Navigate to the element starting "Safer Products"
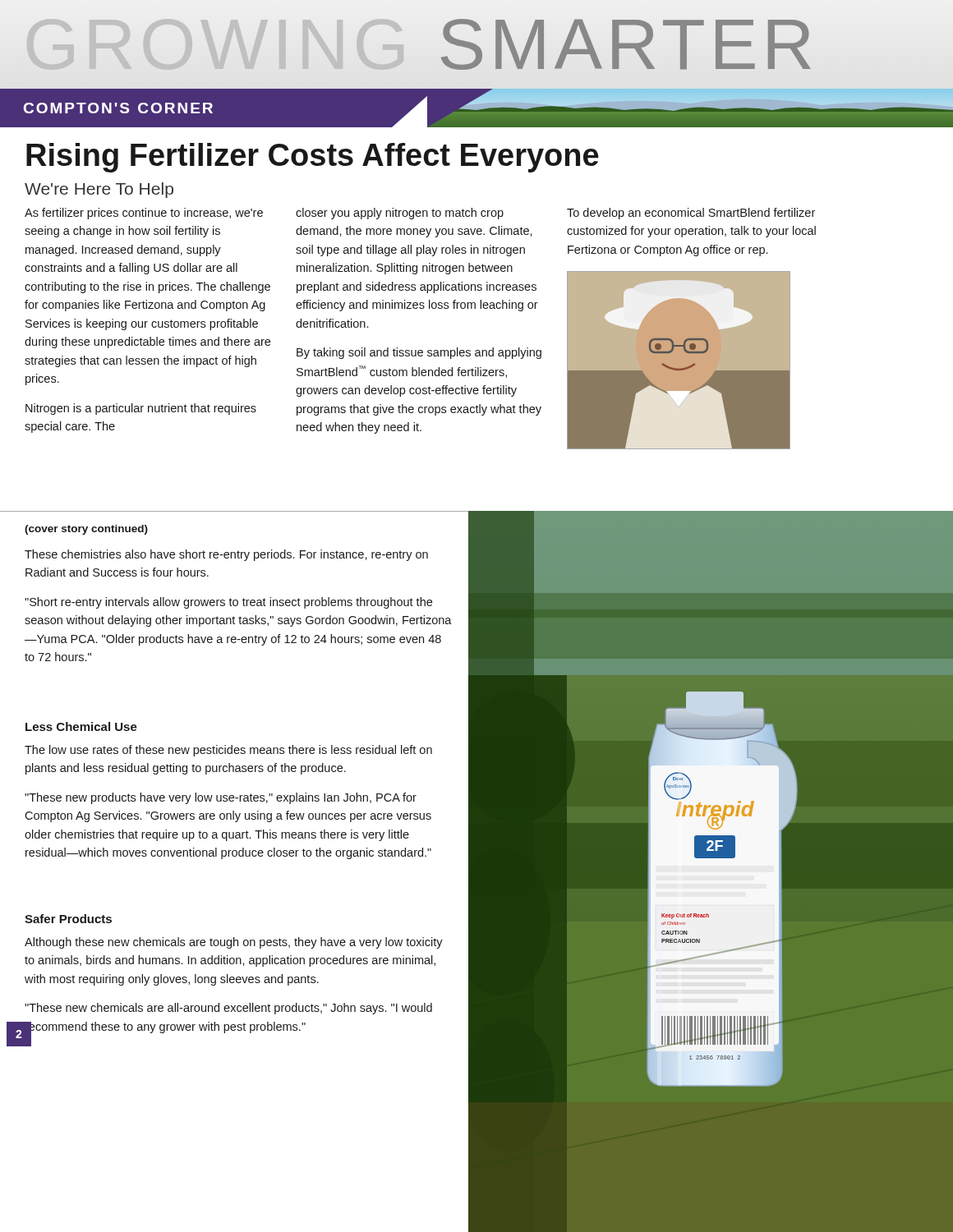 click(x=68, y=919)
